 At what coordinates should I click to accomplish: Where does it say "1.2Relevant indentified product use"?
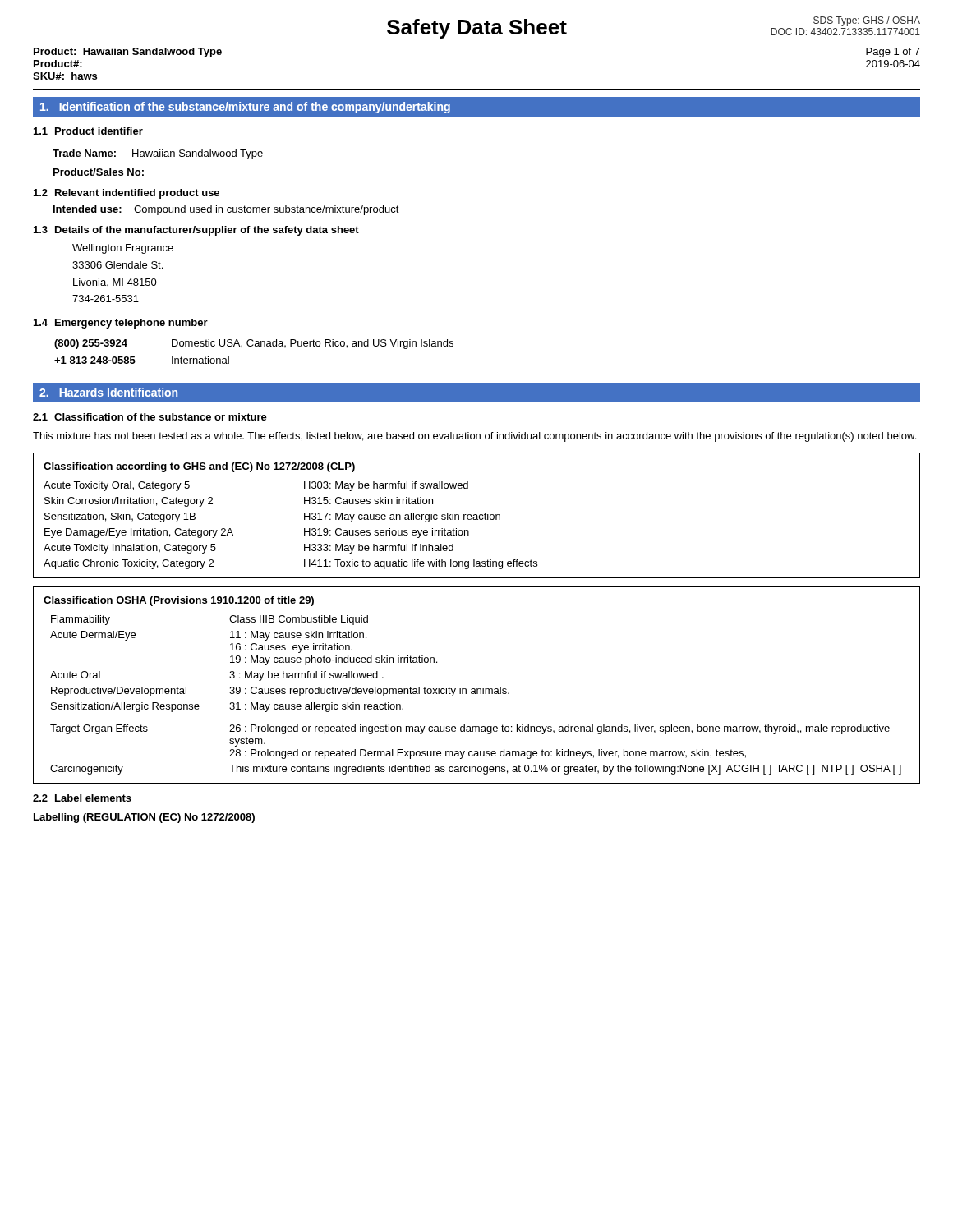click(x=126, y=193)
